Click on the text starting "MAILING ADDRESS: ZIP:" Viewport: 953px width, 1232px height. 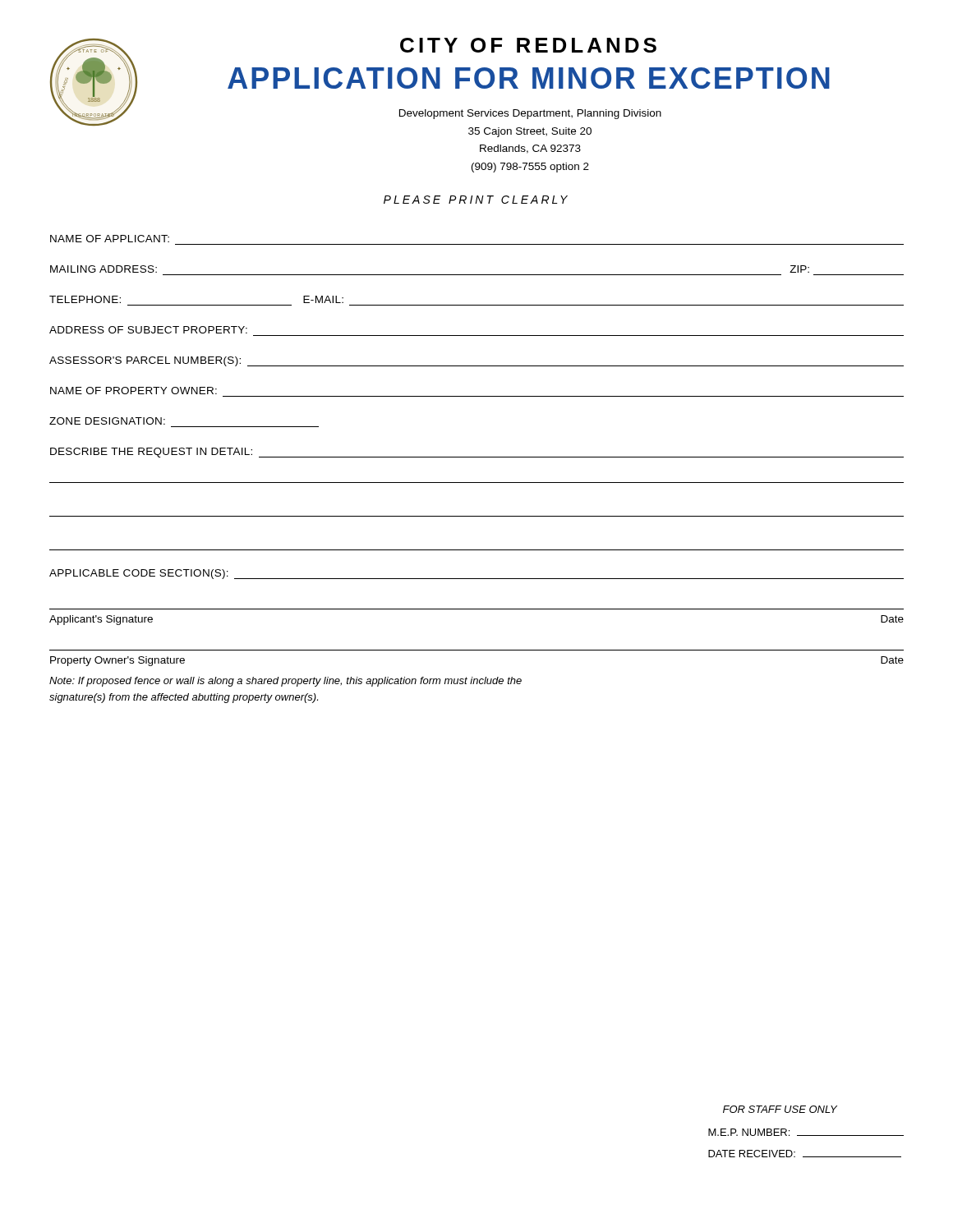click(x=476, y=268)
